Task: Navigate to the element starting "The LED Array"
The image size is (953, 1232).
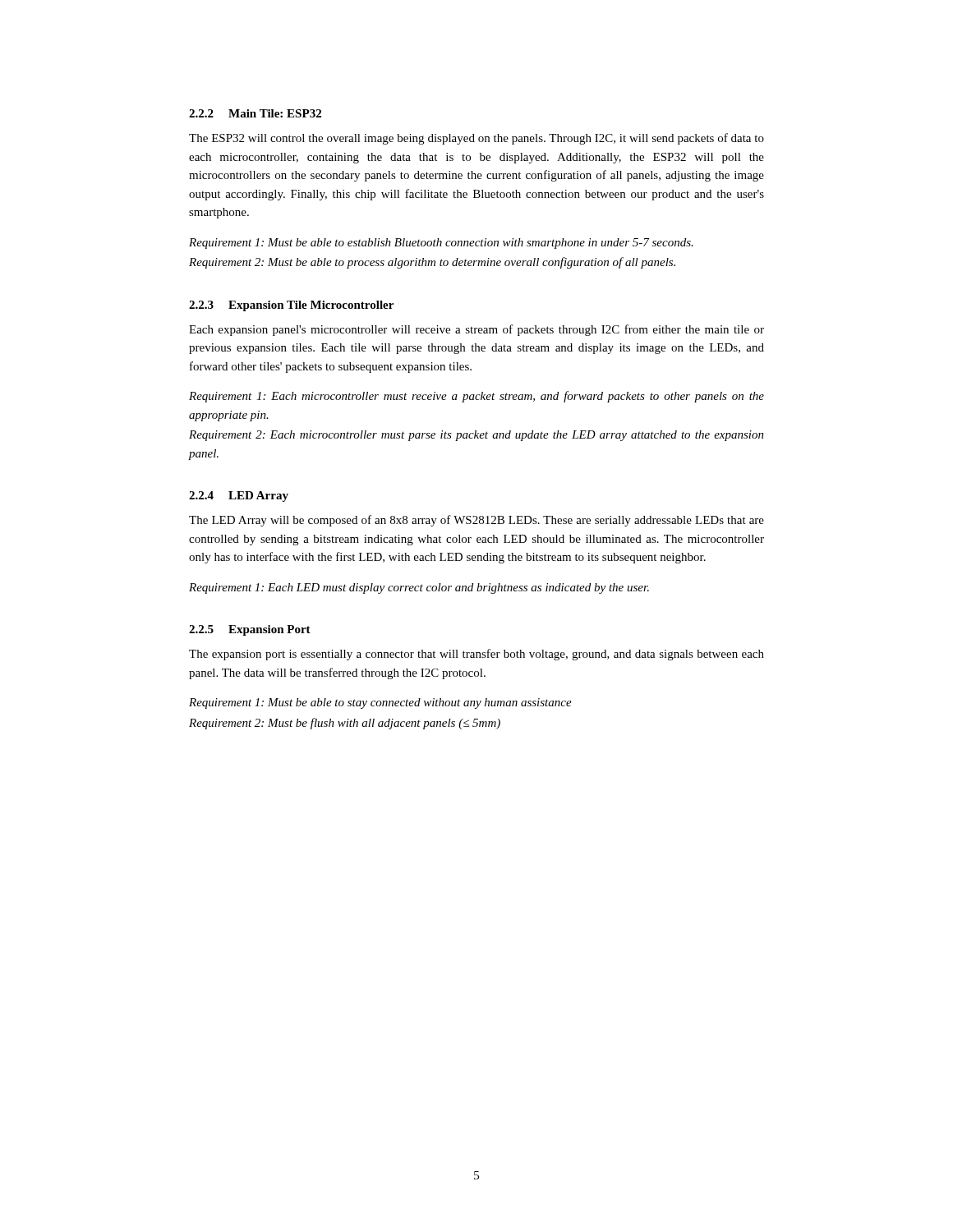Action: click(476, 538)
